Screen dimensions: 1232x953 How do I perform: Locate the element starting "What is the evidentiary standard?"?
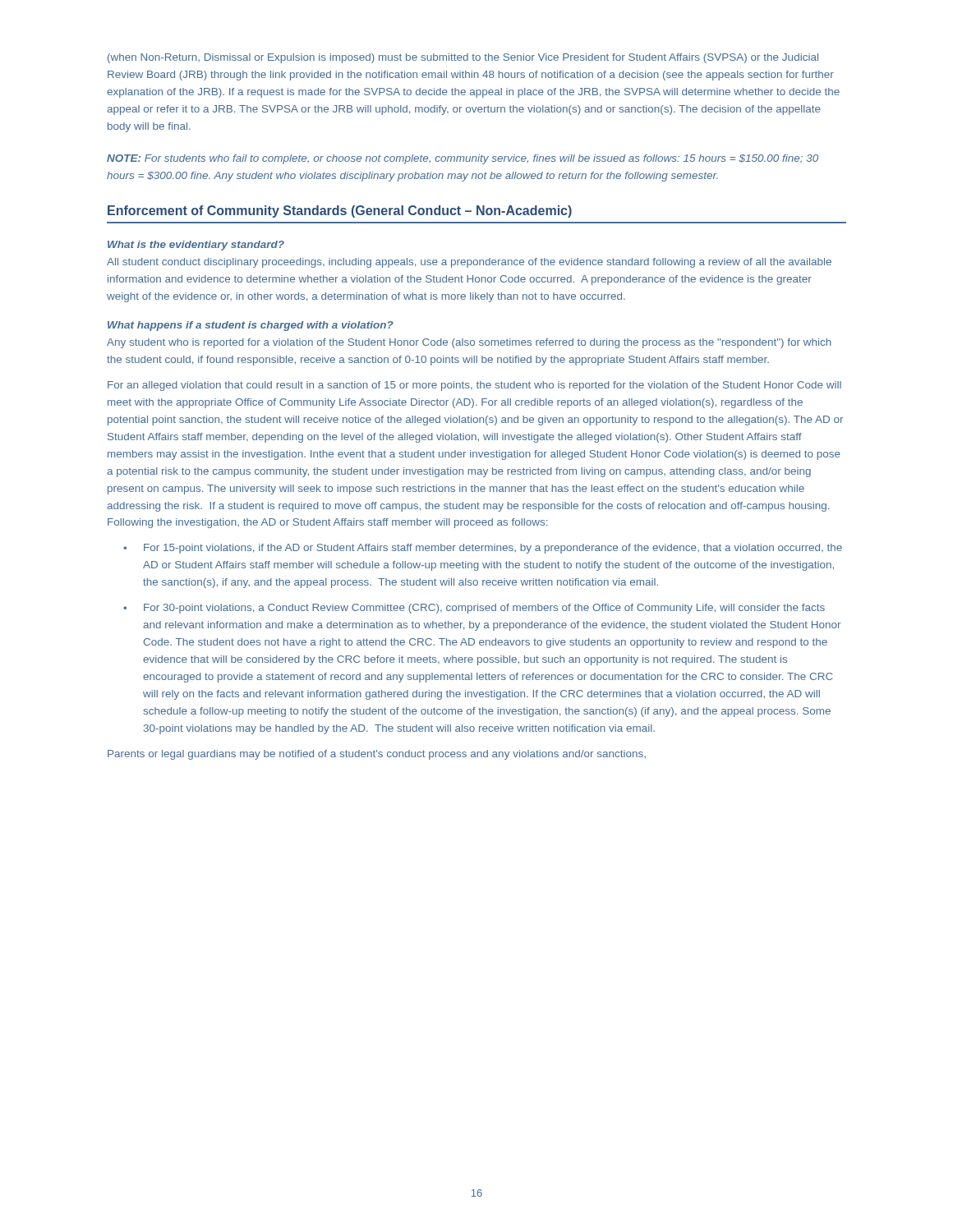pos(196,245)
